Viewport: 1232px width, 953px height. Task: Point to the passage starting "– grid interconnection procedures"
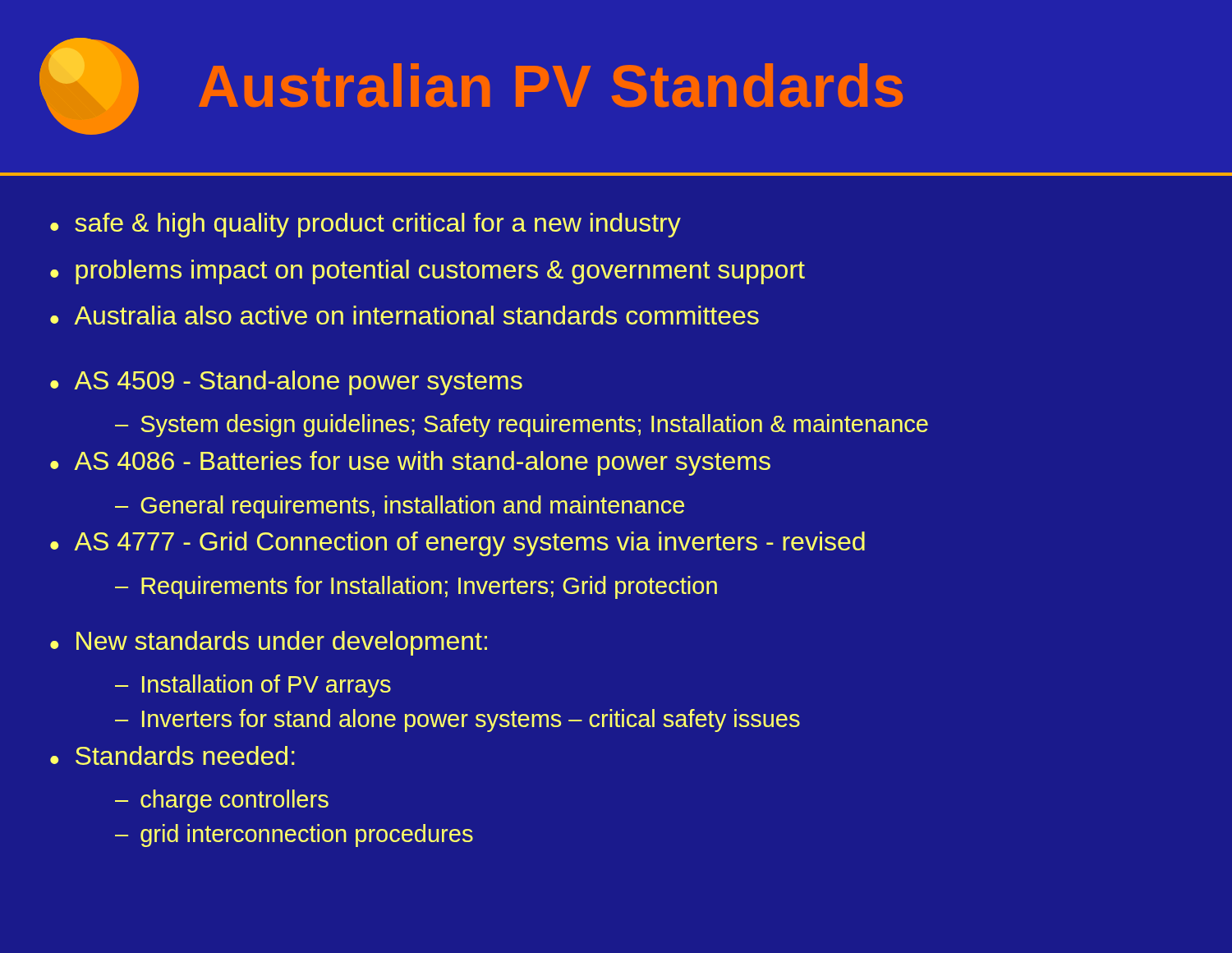pyautogui.click(x=294, y=834)
